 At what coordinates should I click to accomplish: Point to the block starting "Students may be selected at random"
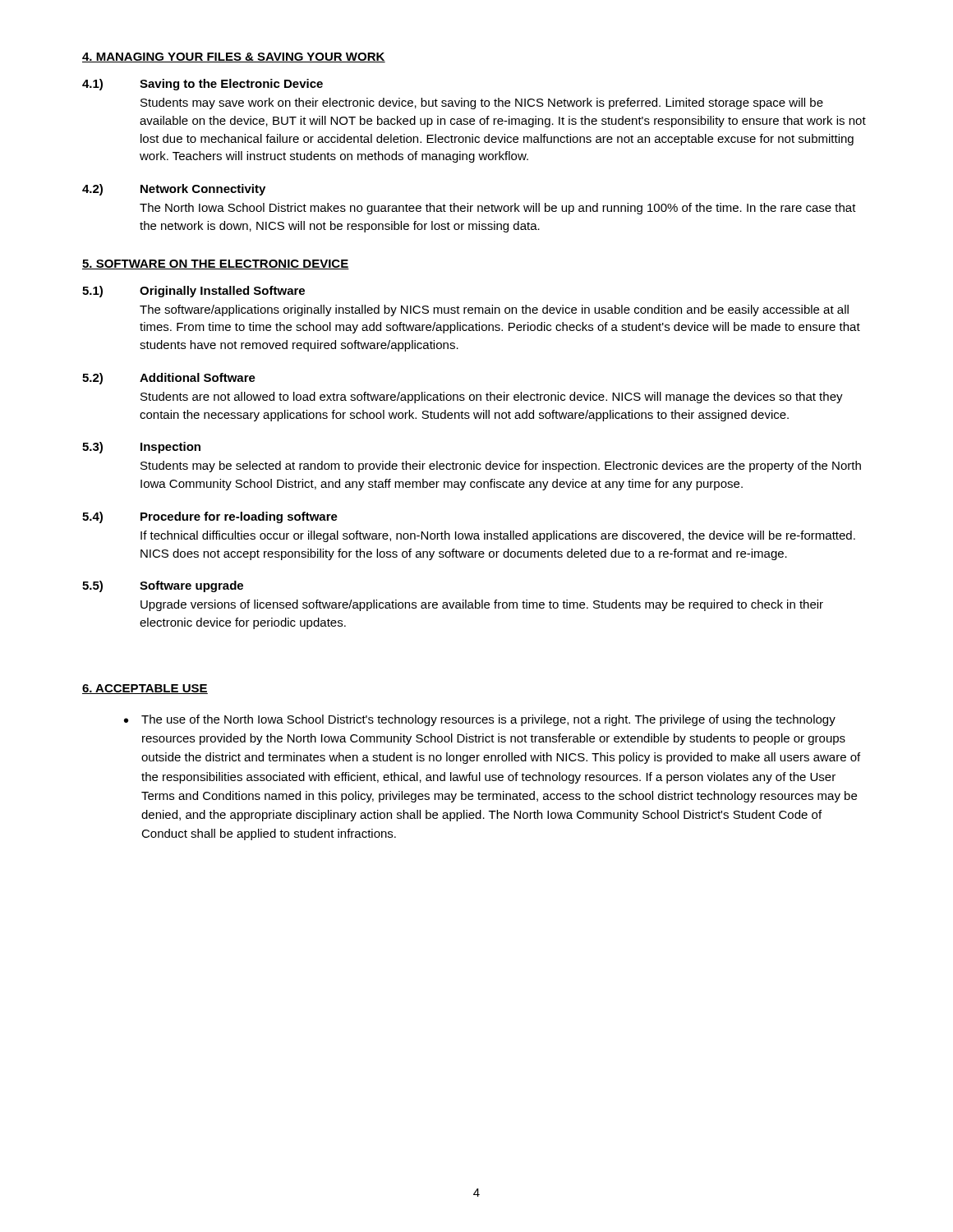click(501, 474)
